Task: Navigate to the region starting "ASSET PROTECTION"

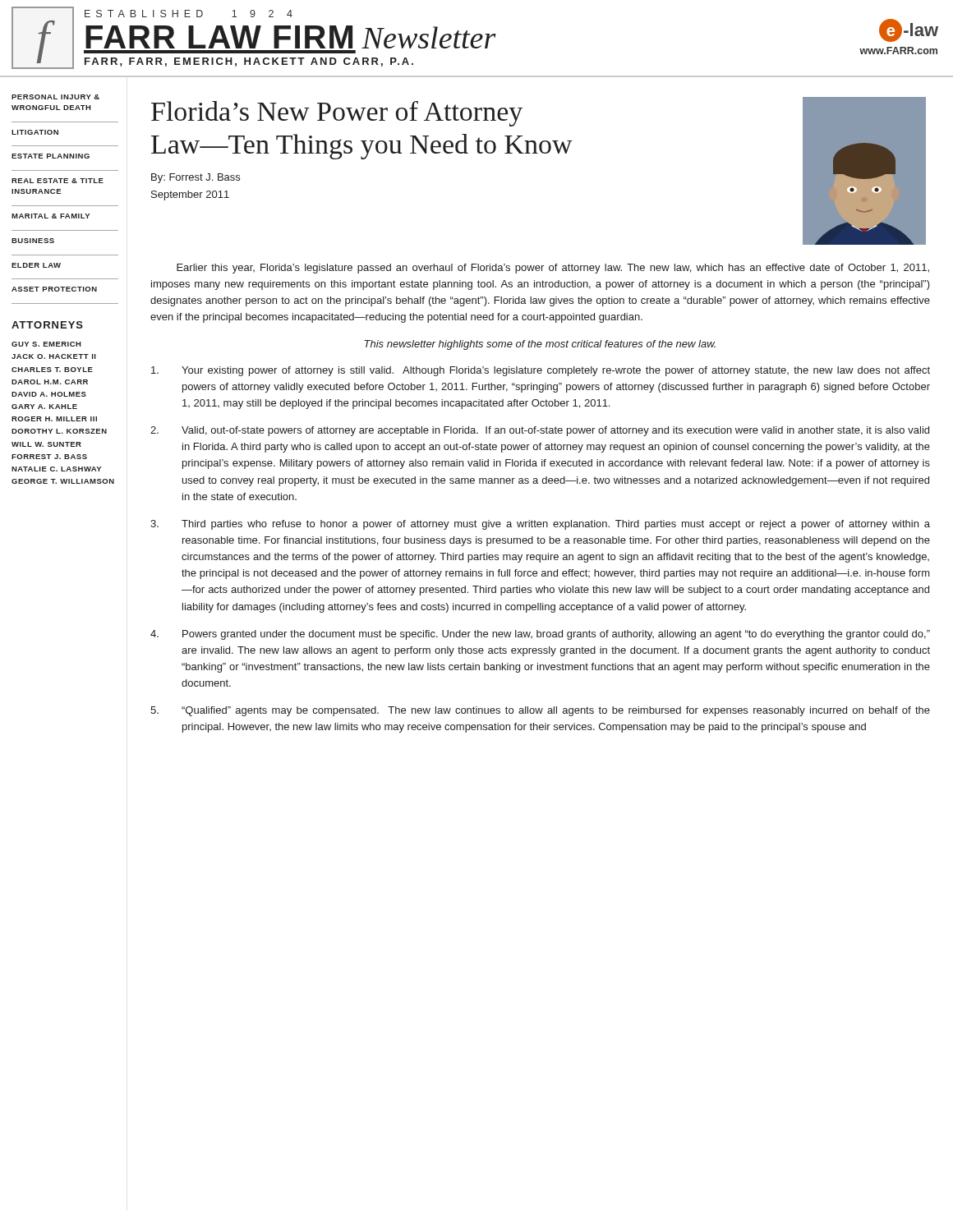Action: pyautogui.click(x=54, y=289)
